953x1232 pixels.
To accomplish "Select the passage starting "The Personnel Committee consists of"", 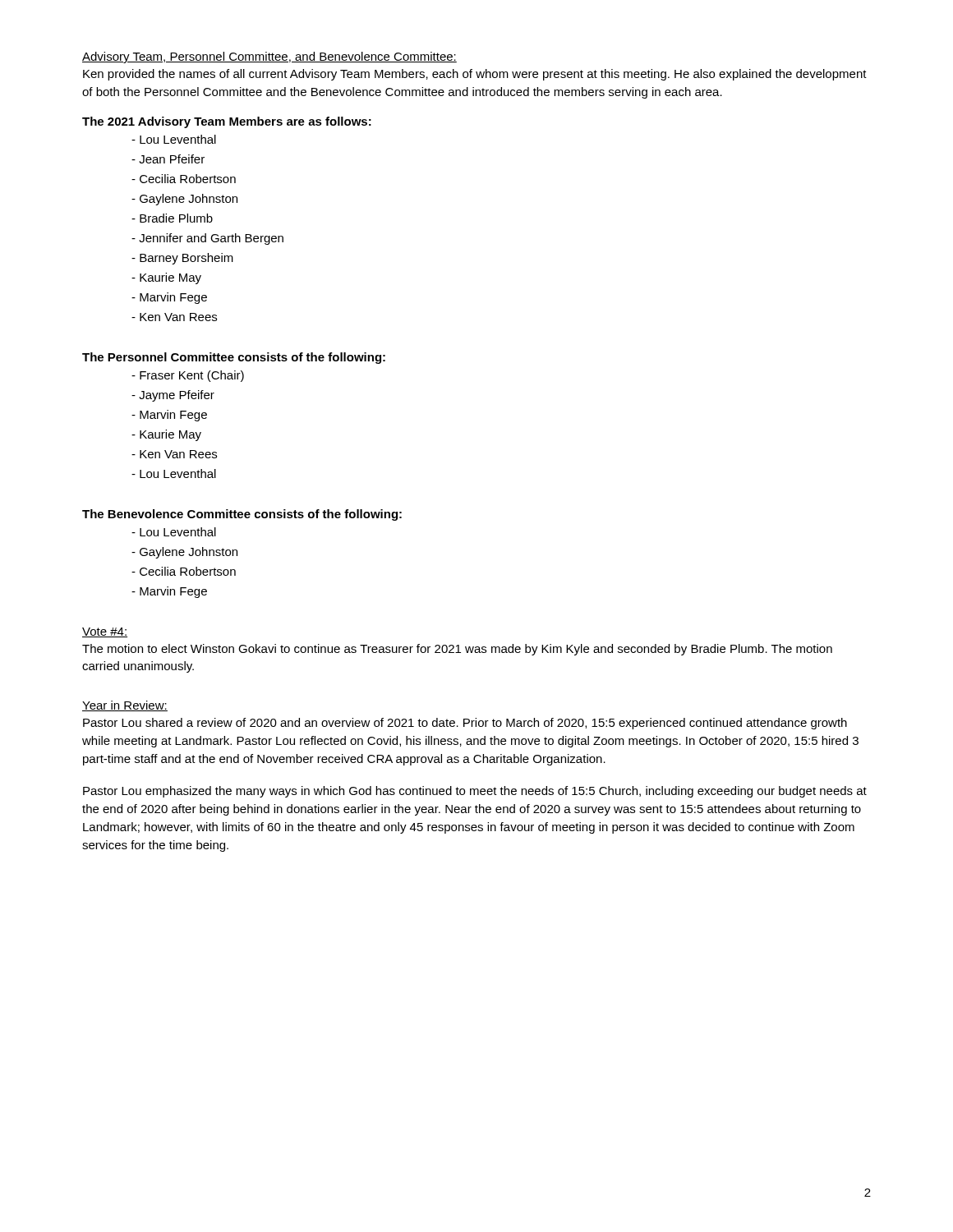I will click(234, 356).
